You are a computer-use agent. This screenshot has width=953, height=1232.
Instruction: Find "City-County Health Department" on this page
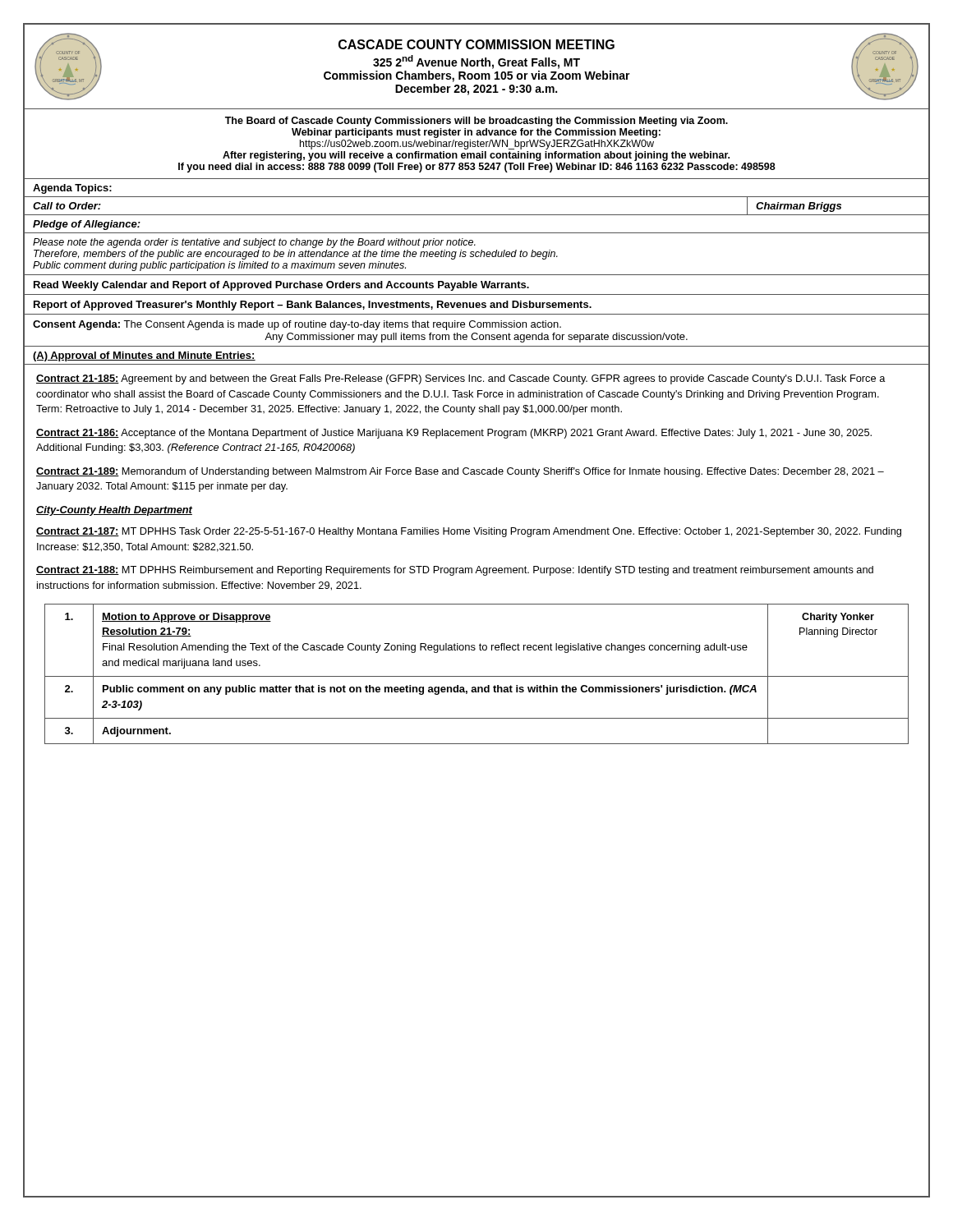pyautogui.click(x=114, y=510)
